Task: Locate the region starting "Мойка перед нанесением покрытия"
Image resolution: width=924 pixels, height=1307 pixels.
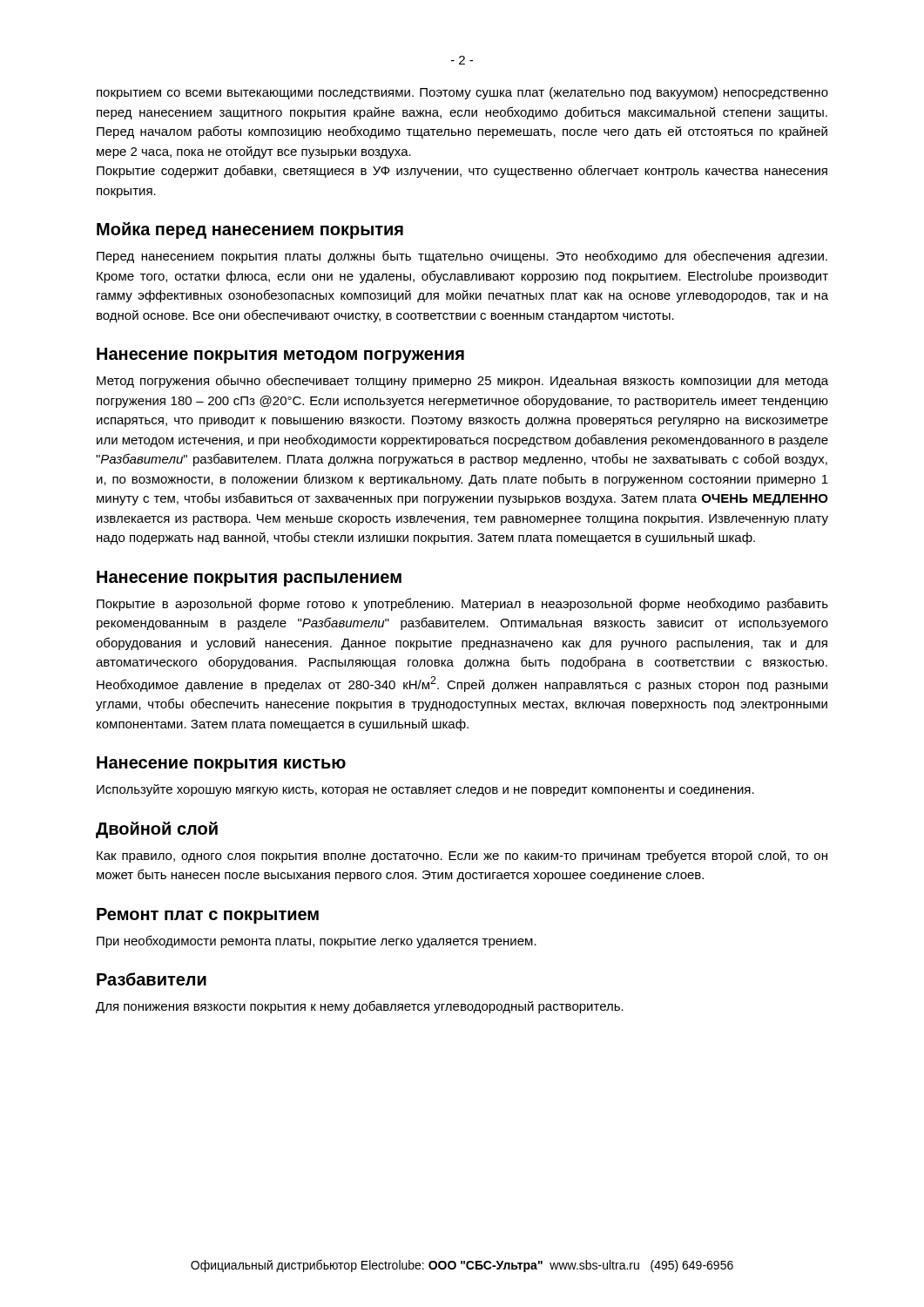Action: [250, 229]
